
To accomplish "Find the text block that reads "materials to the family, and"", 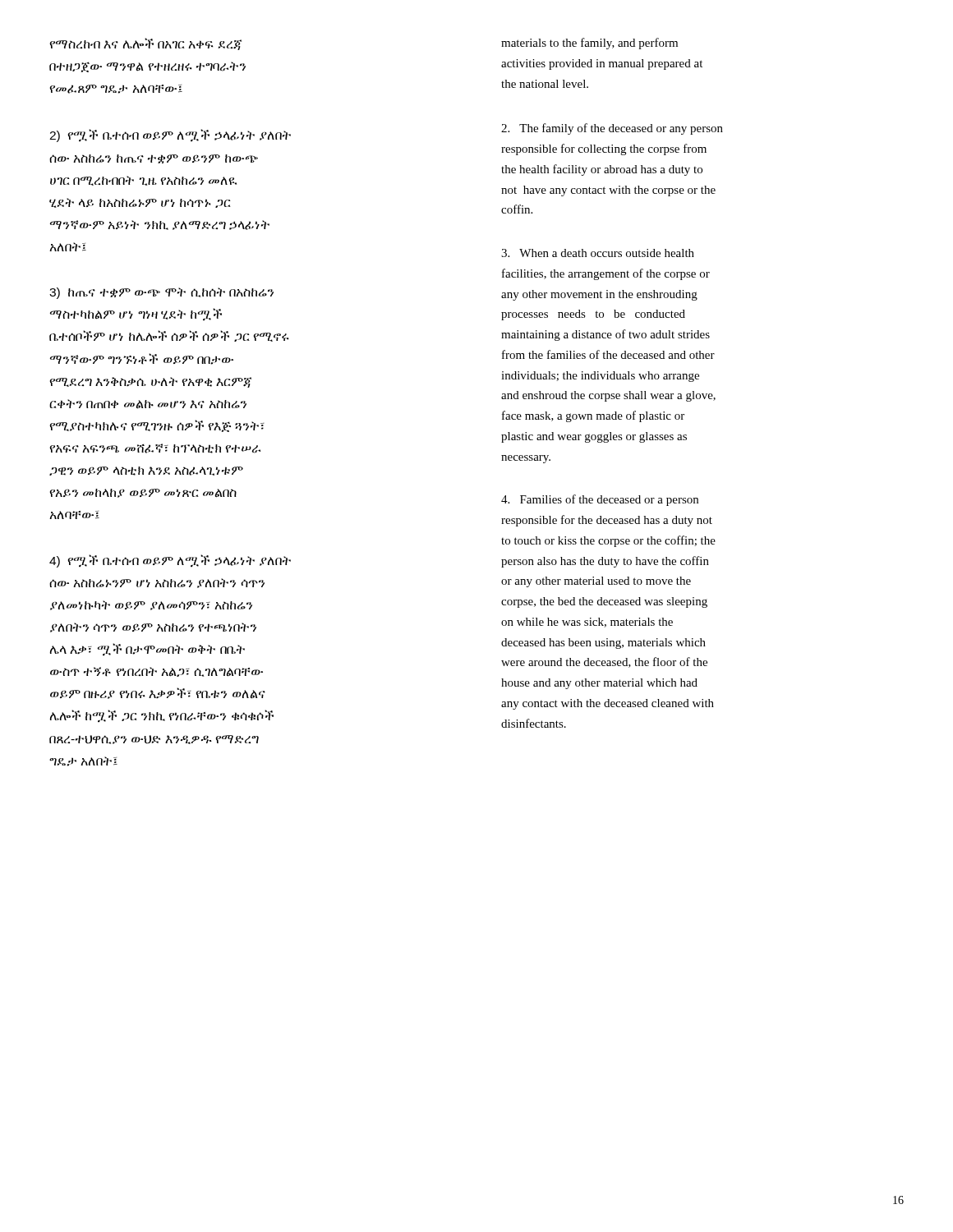I will click(x=602, y=63).
